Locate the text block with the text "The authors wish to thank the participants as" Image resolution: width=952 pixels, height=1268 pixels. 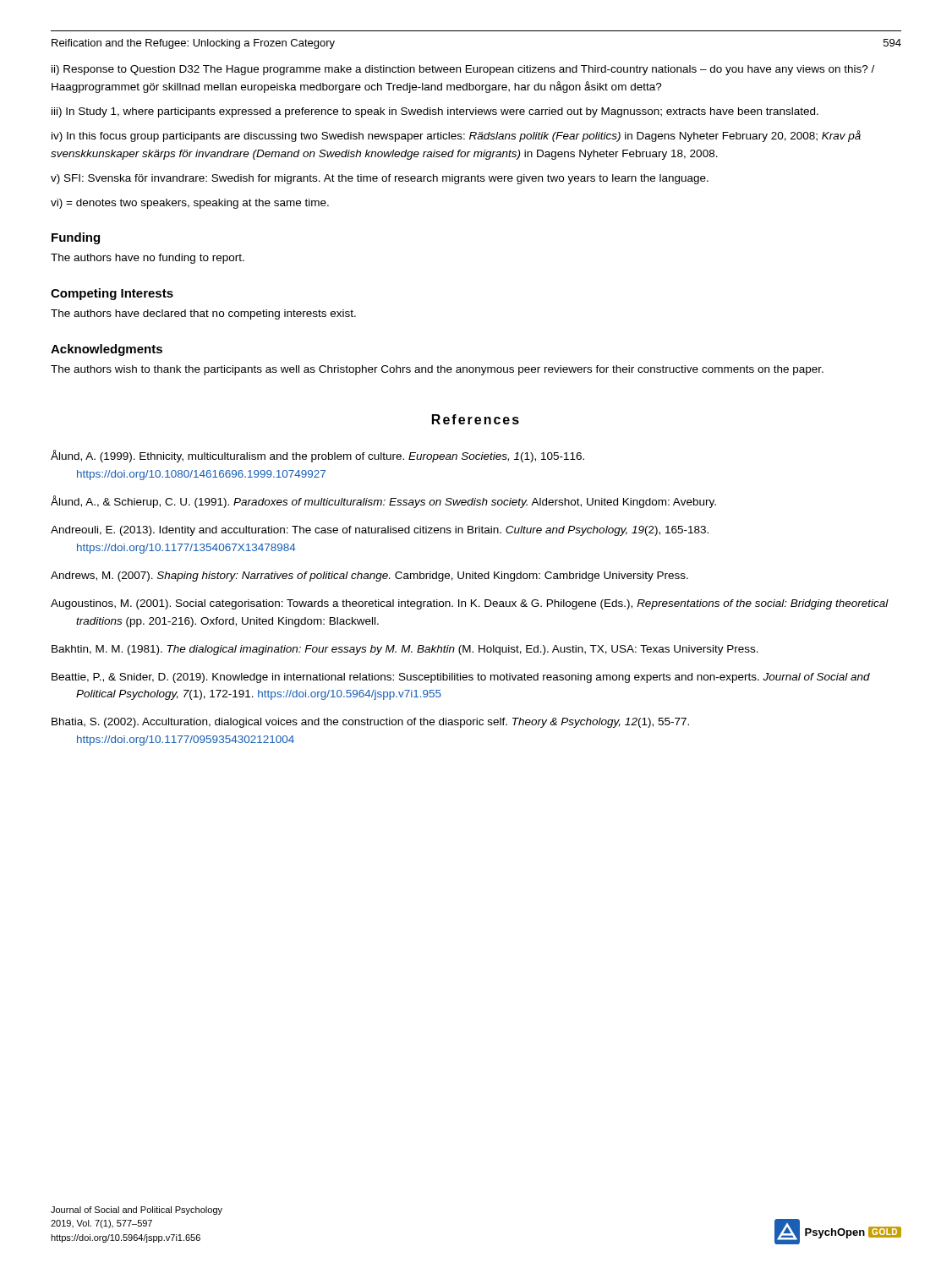tap(437, 369)
